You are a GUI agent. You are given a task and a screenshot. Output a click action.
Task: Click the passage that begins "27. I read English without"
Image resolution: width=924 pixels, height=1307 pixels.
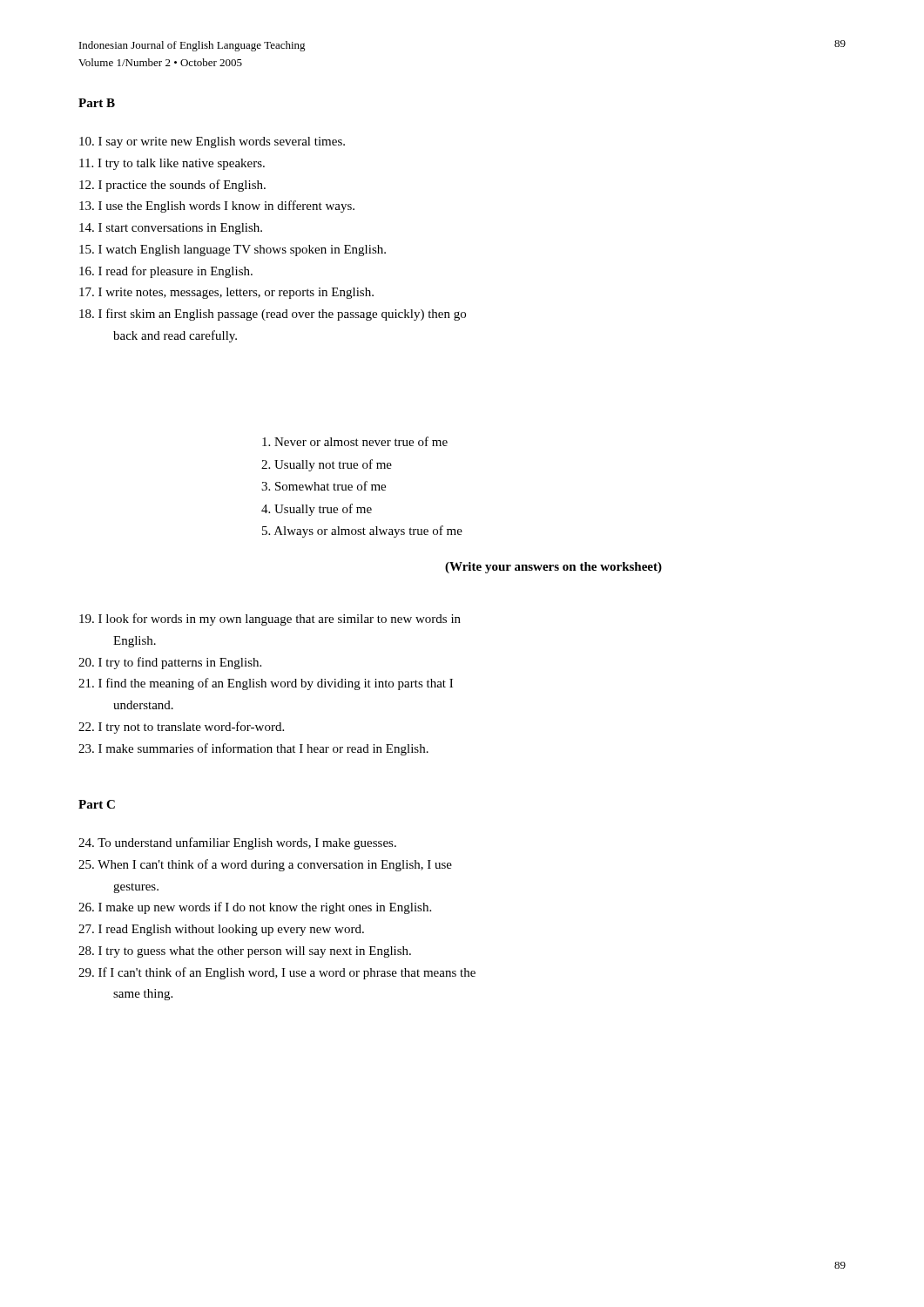(x=221, y=929)
